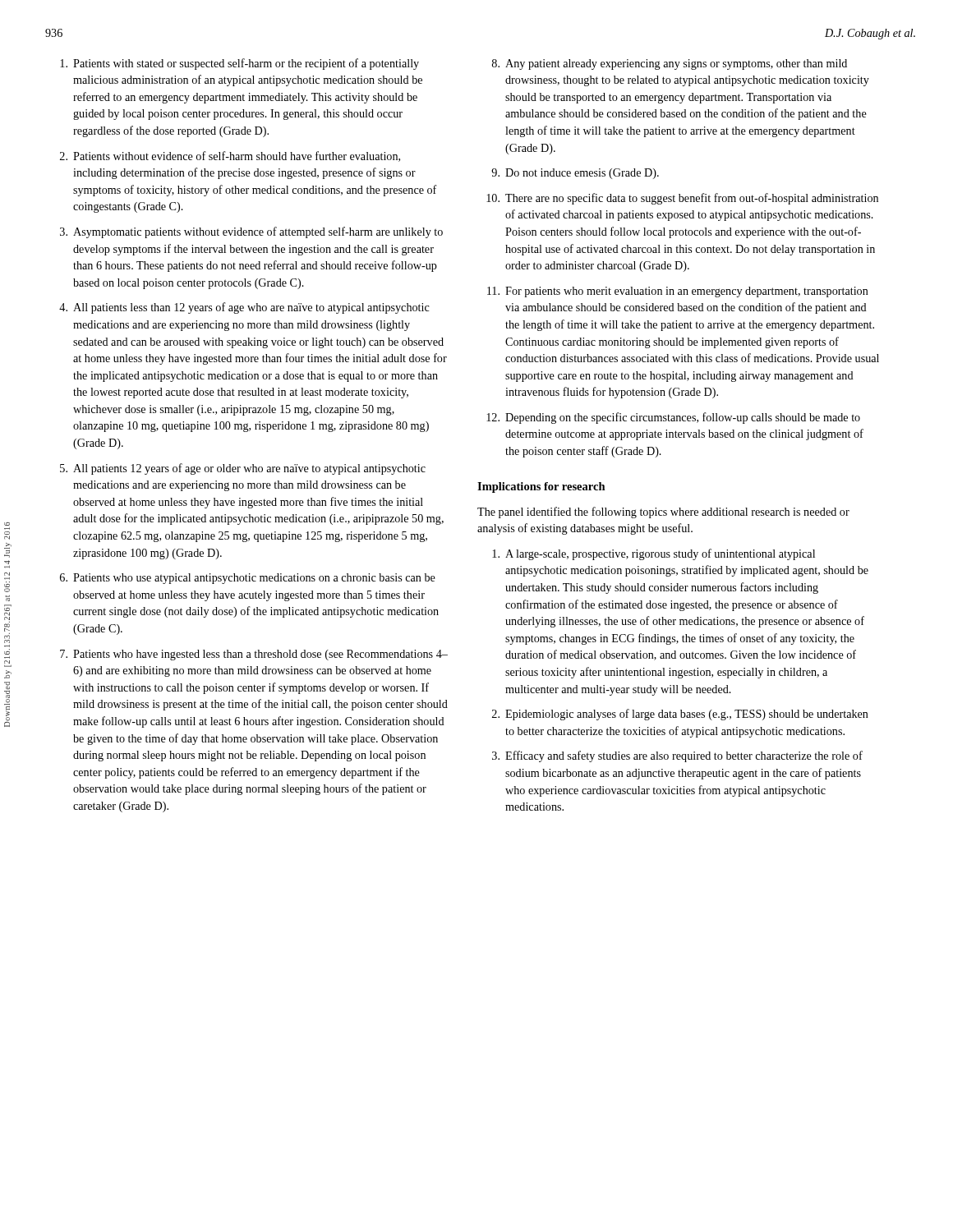Viewport: 953px width, 1232px height.
Task: Select the list item that says "Patients with stated or"
Action: point(246,97)
